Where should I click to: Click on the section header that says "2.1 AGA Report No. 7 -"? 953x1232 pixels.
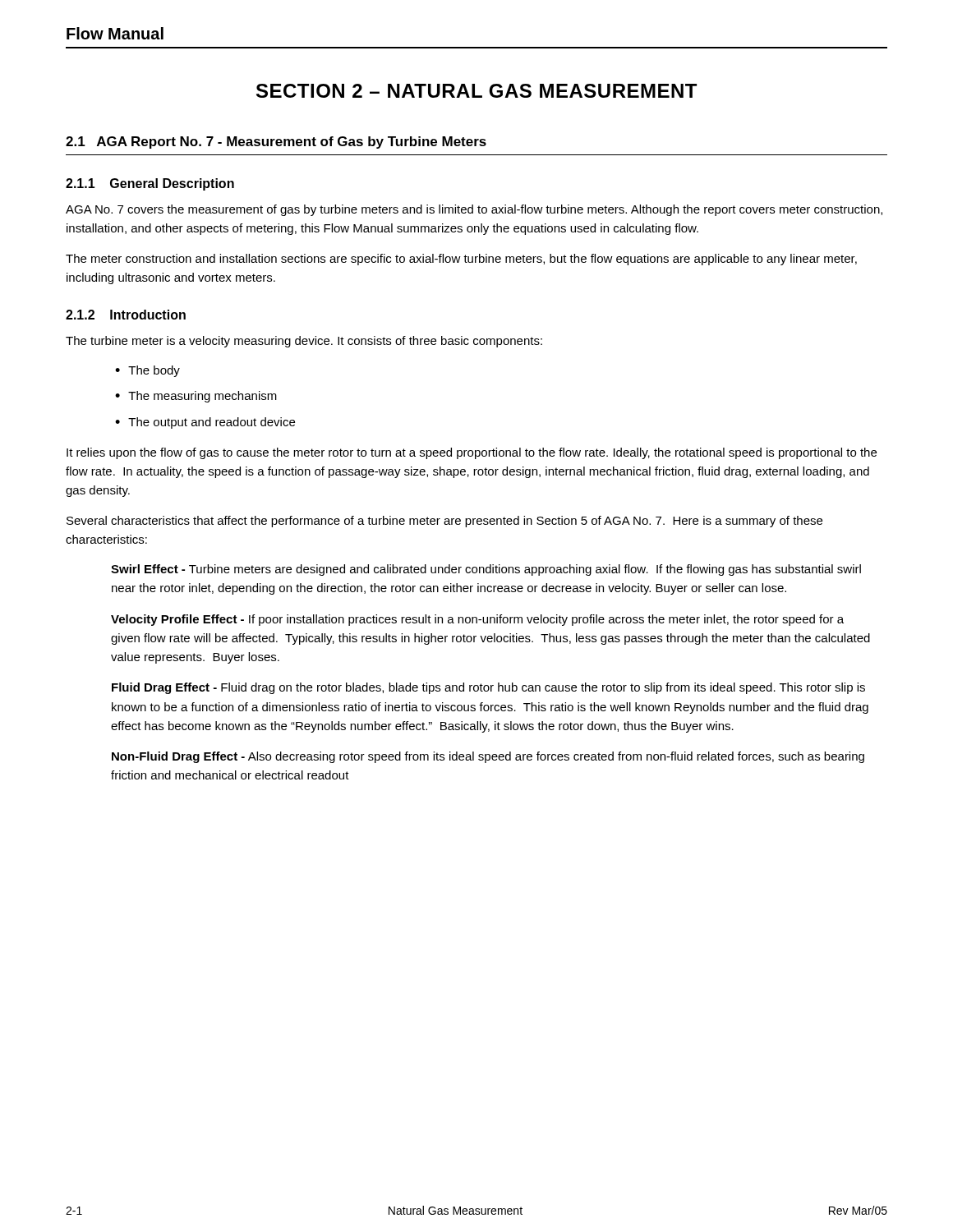click(276, 142)
